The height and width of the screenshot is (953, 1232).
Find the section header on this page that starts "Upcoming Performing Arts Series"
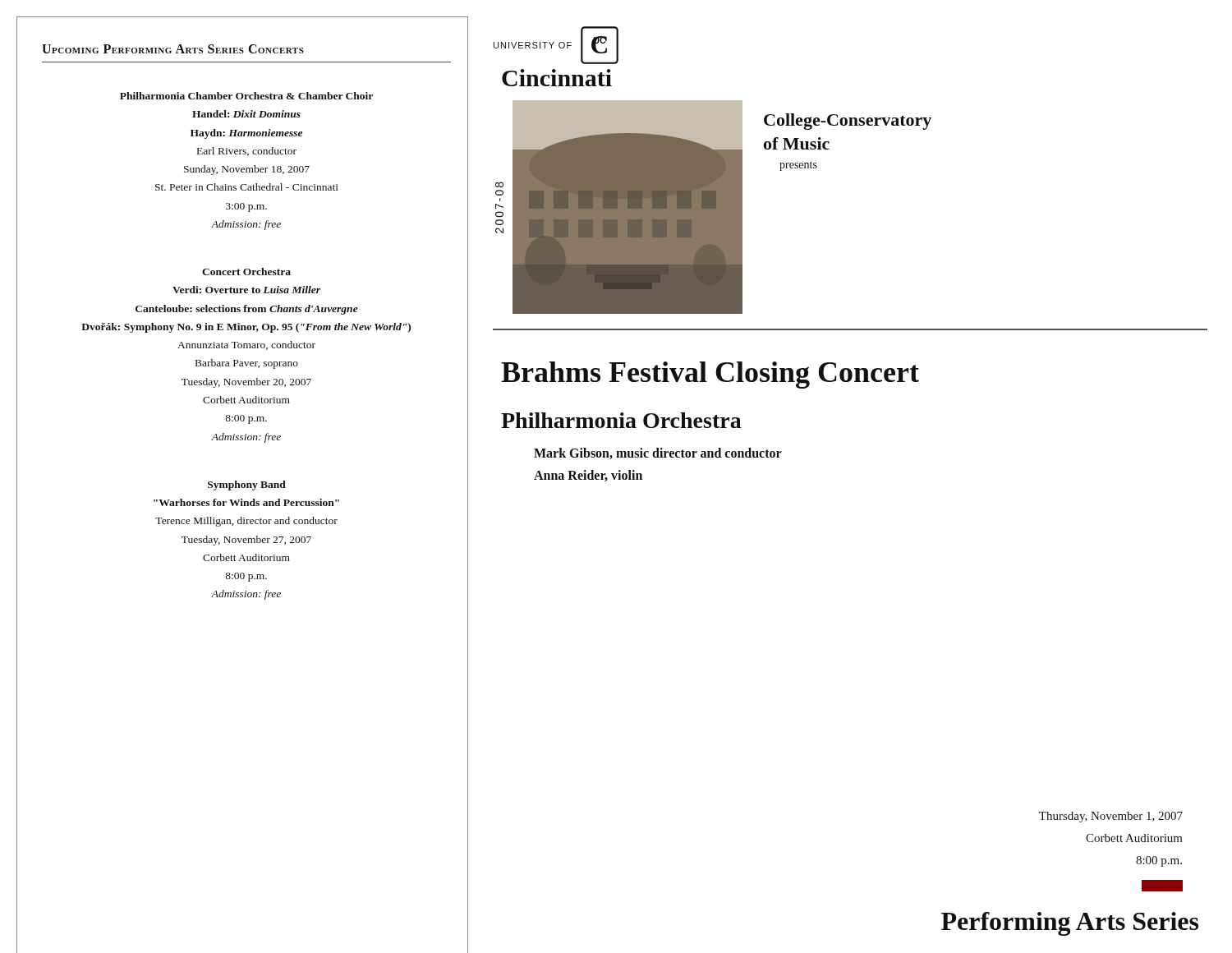pos(173,49)
